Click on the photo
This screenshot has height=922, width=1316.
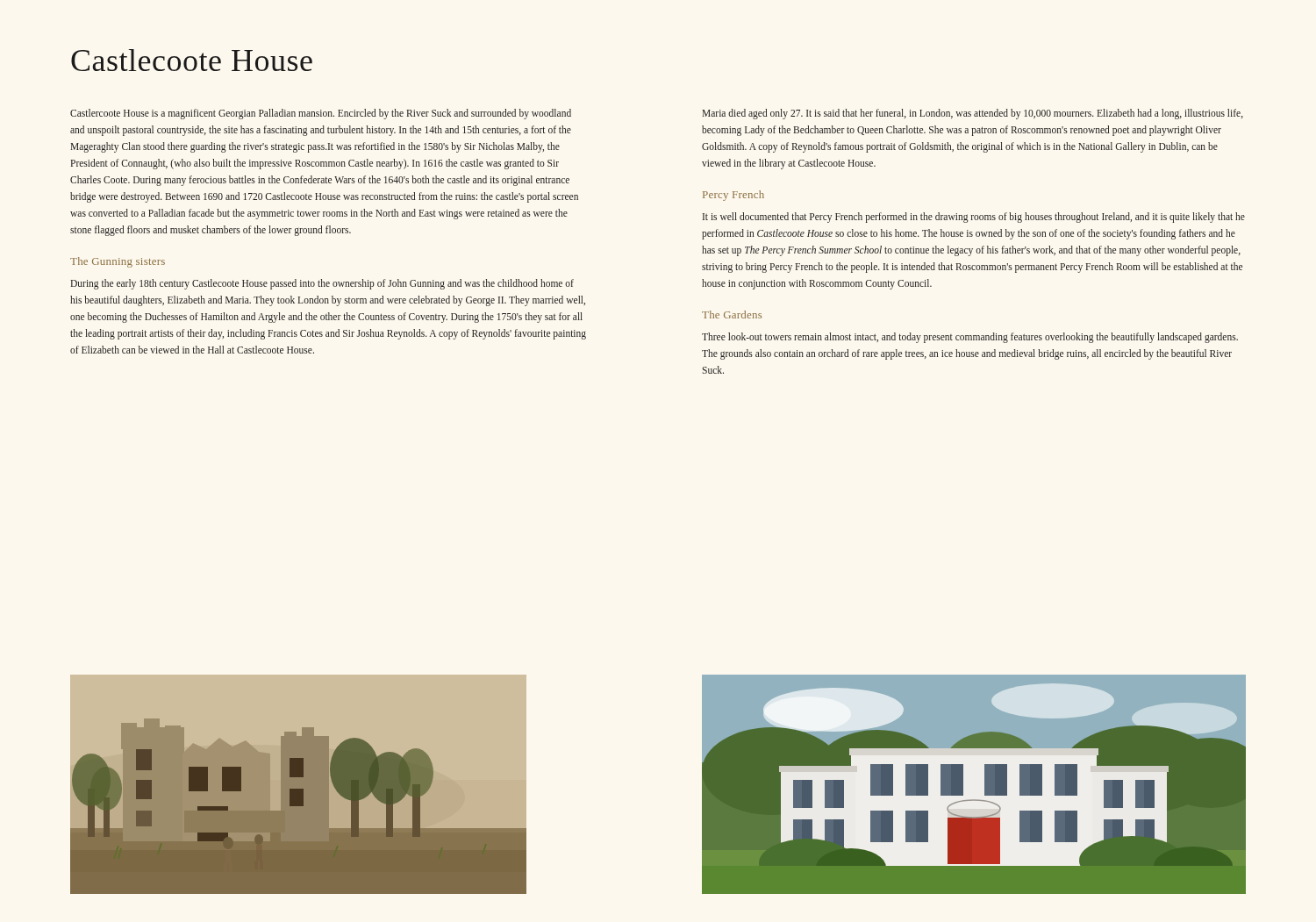click(974, 784)
